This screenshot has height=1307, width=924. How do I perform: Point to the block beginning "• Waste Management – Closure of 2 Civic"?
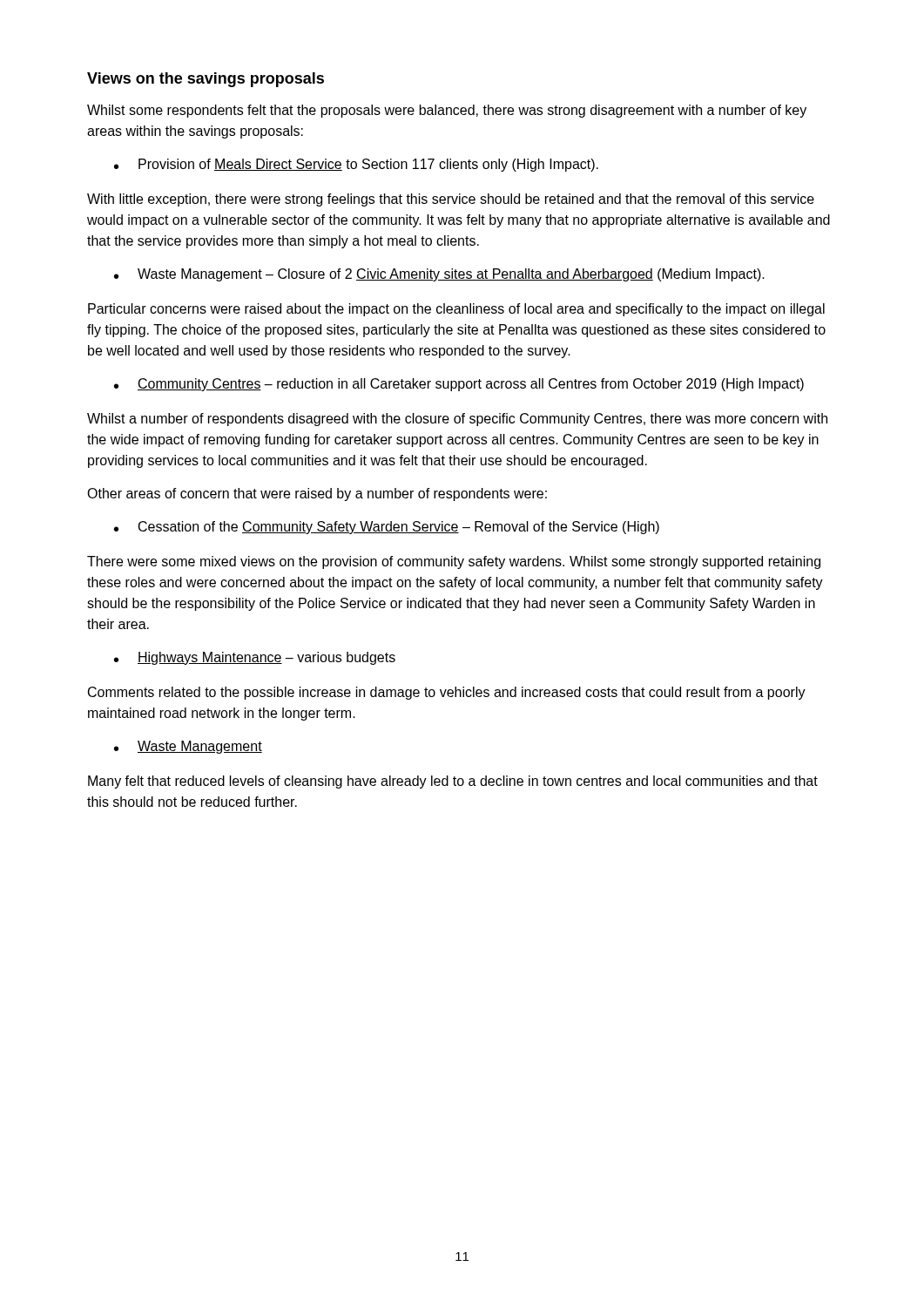(x=439, y=276)
